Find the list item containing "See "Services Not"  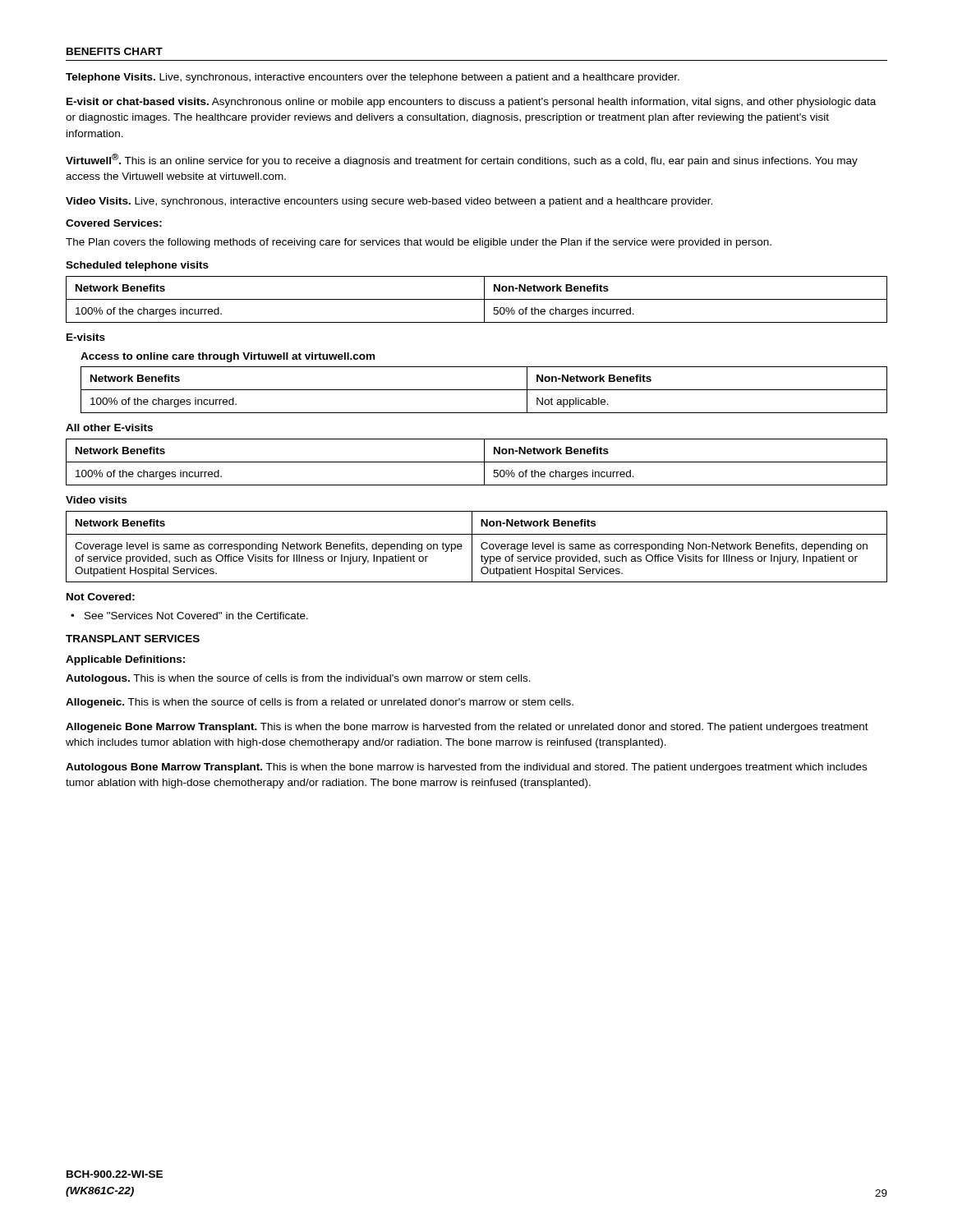point(196,616)
